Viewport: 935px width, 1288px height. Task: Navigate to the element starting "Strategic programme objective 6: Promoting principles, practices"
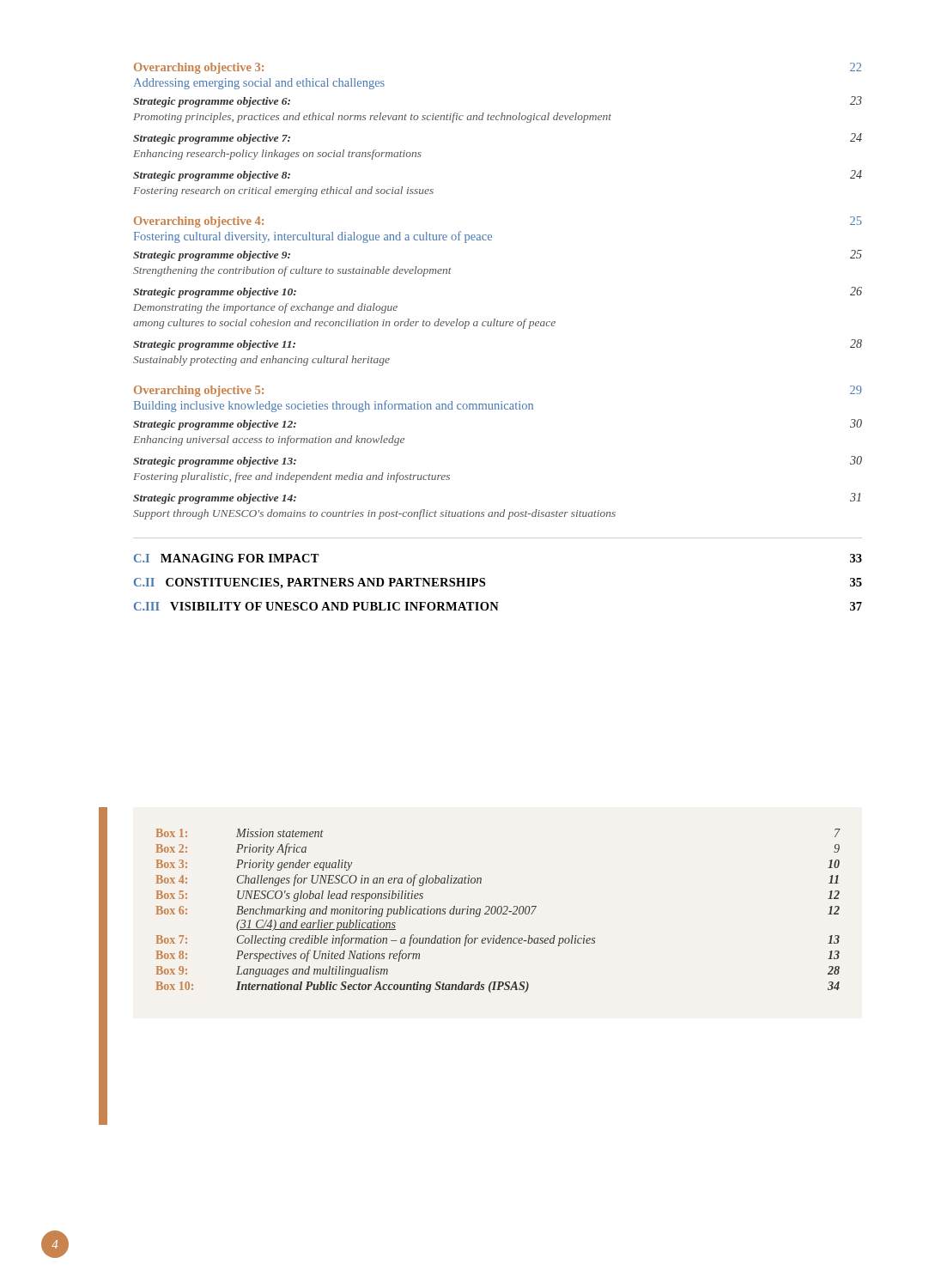[498, 108]
